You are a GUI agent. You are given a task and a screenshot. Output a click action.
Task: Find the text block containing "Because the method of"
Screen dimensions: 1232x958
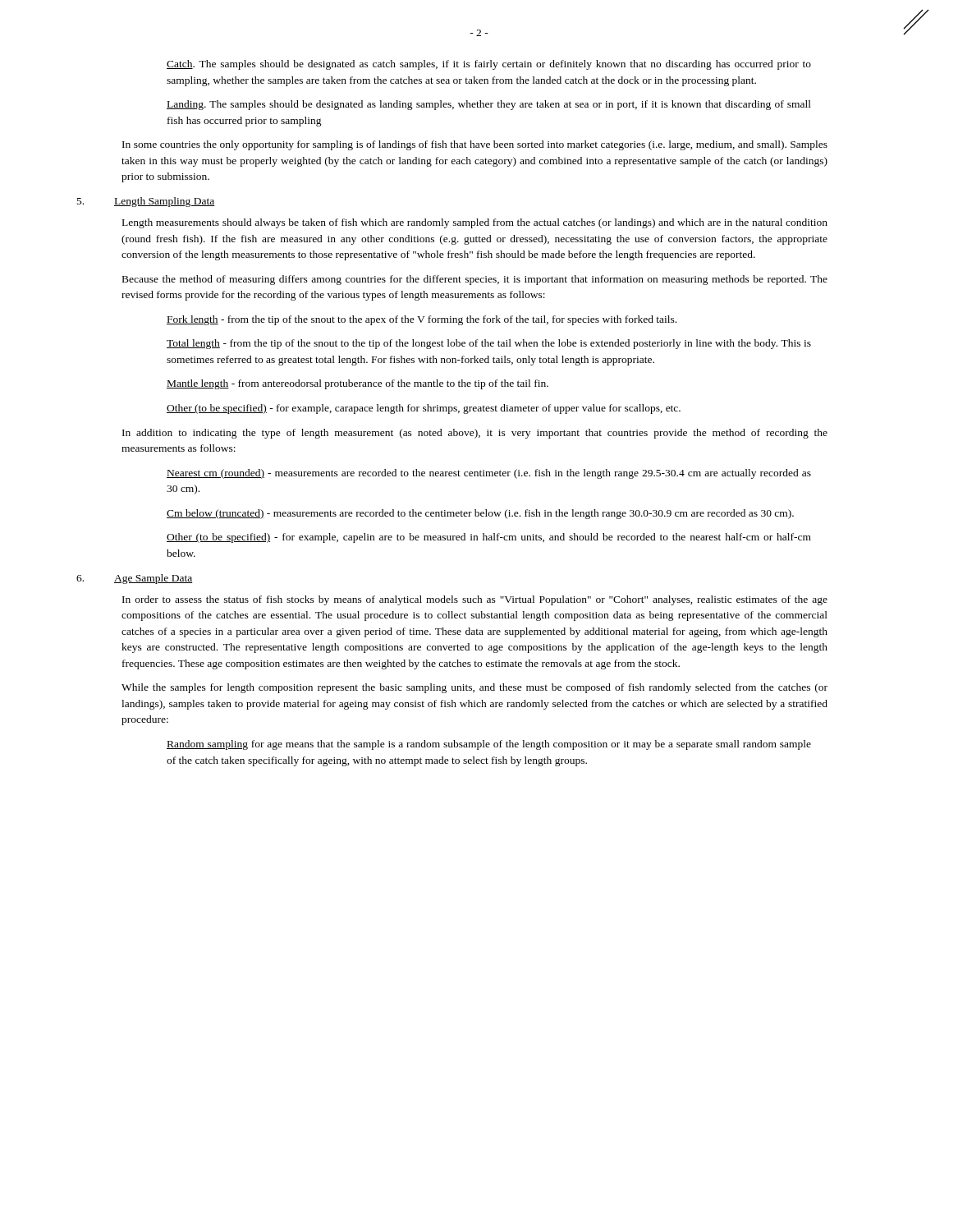pyautogui.click(x=474, y=287)
